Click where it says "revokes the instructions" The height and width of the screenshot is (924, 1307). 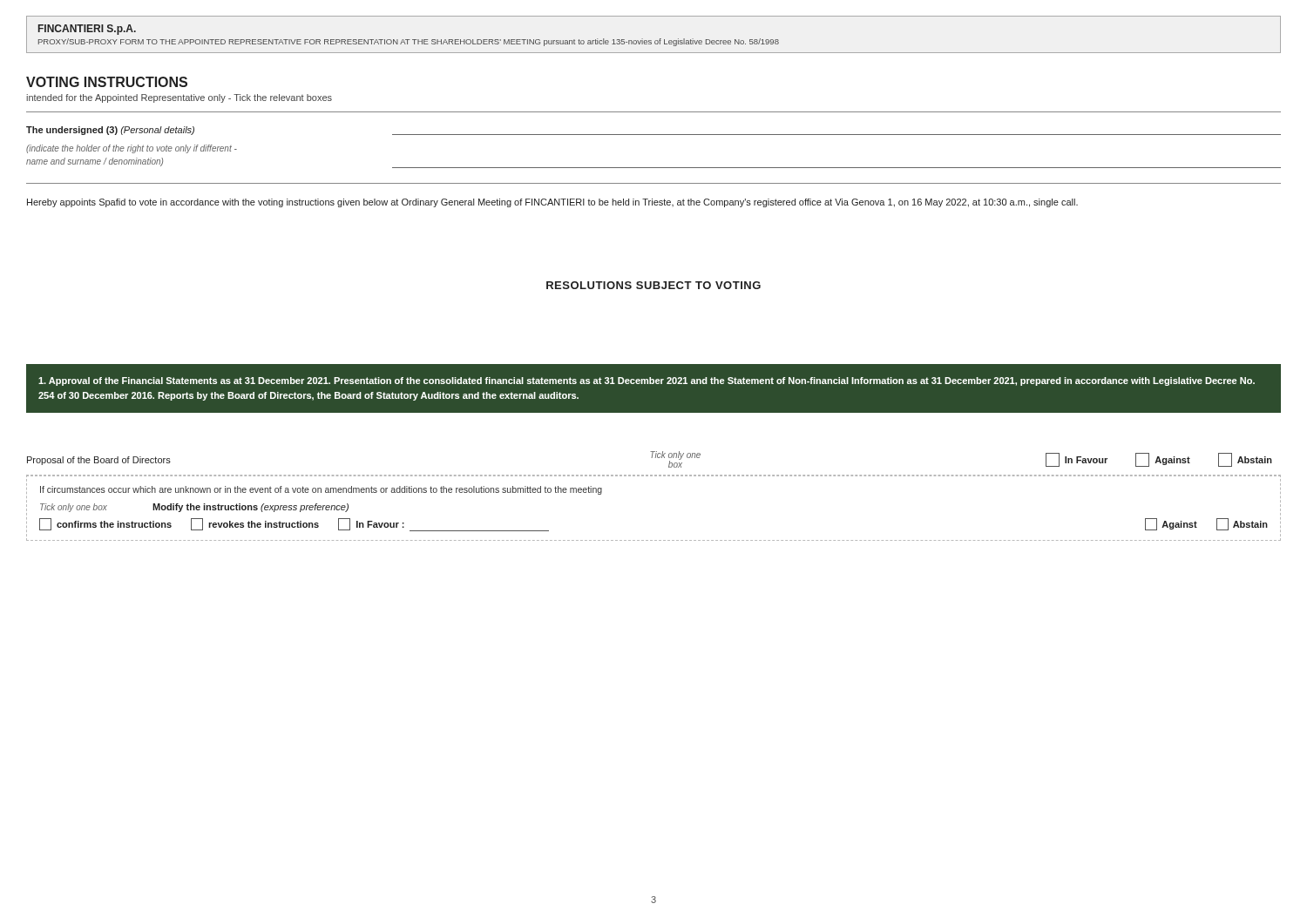[x=255, y=524]
